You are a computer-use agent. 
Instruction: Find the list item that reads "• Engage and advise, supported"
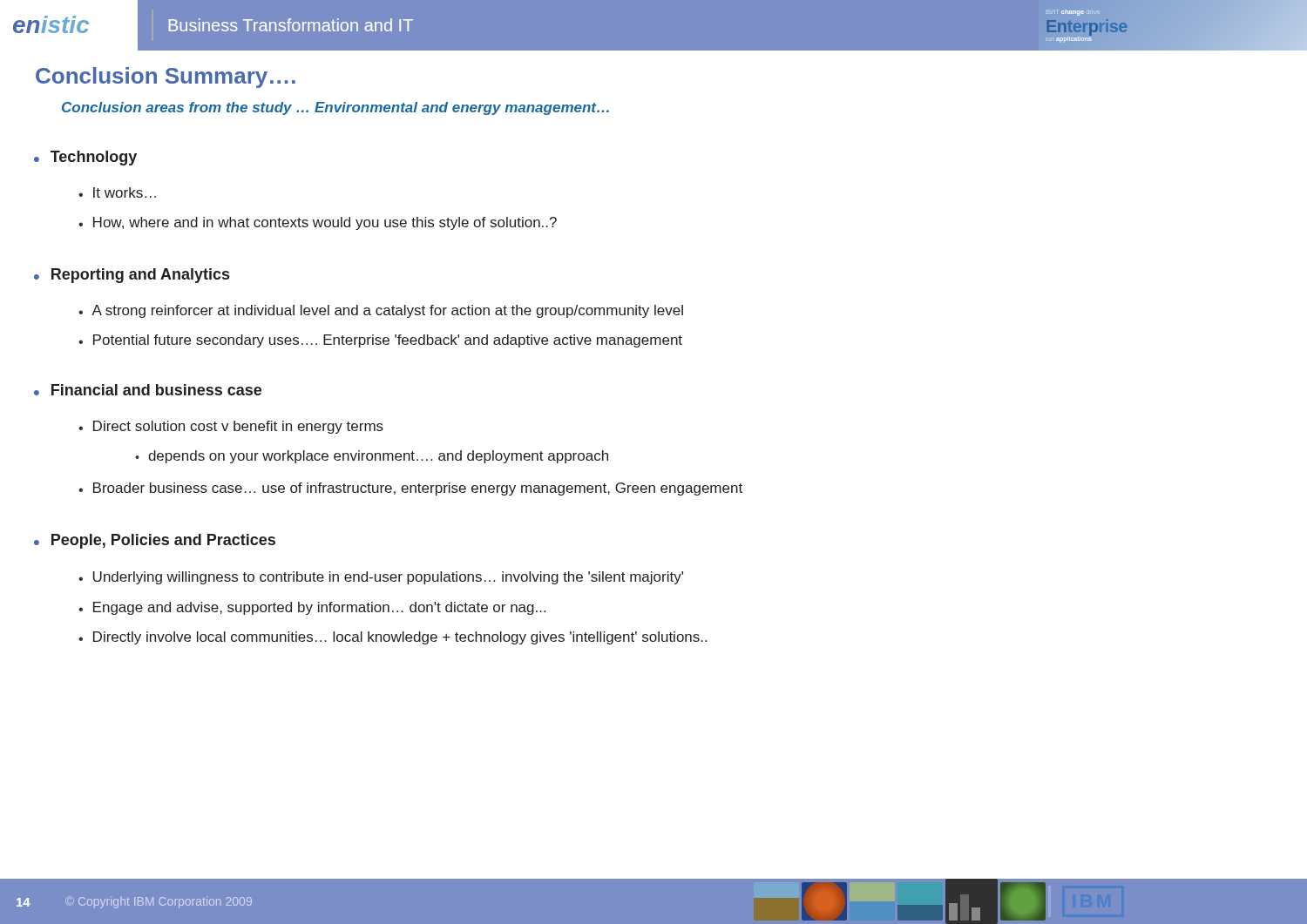313,610
